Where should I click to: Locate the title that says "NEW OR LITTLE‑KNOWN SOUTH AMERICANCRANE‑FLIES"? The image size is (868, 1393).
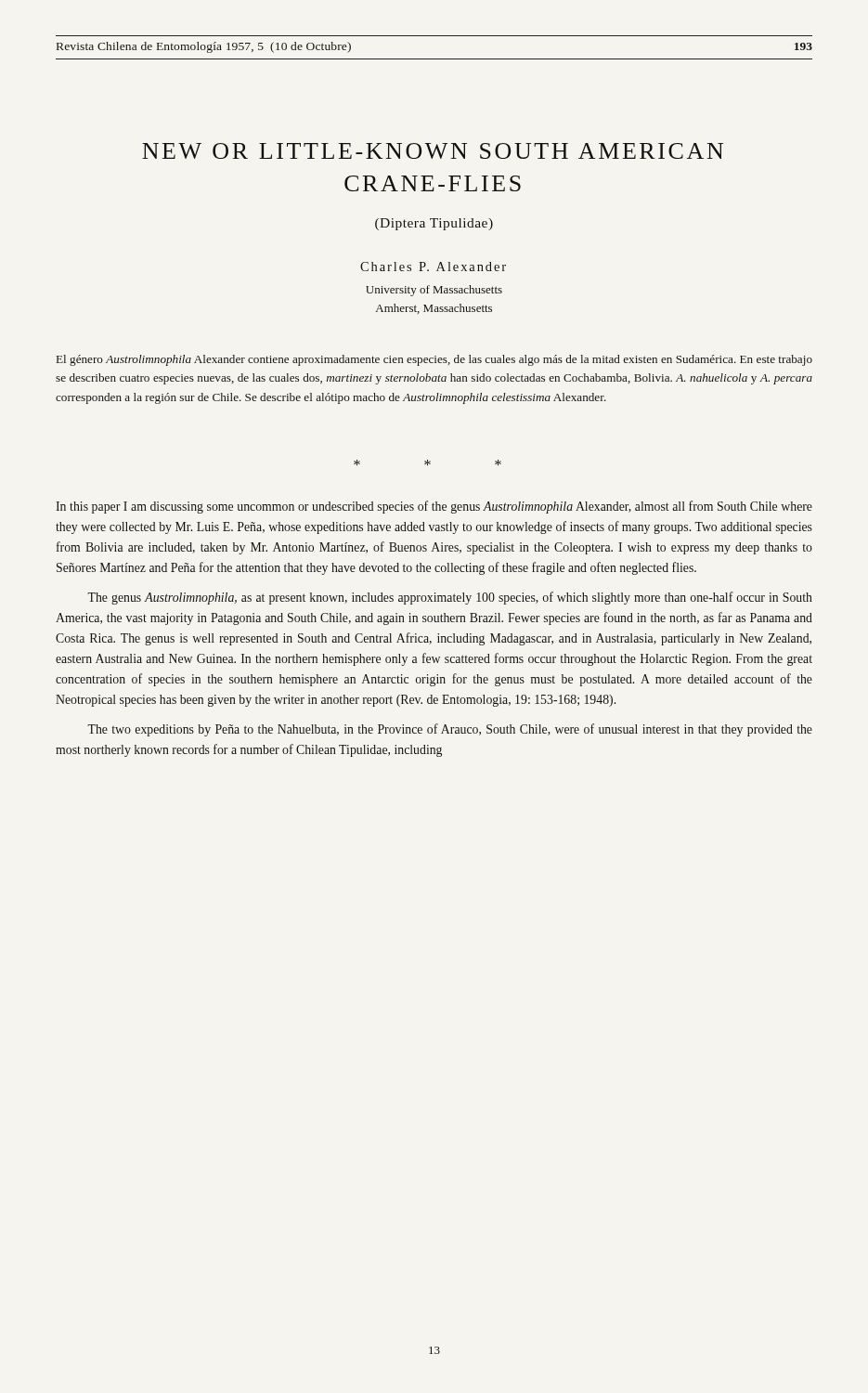click(434, 167)
